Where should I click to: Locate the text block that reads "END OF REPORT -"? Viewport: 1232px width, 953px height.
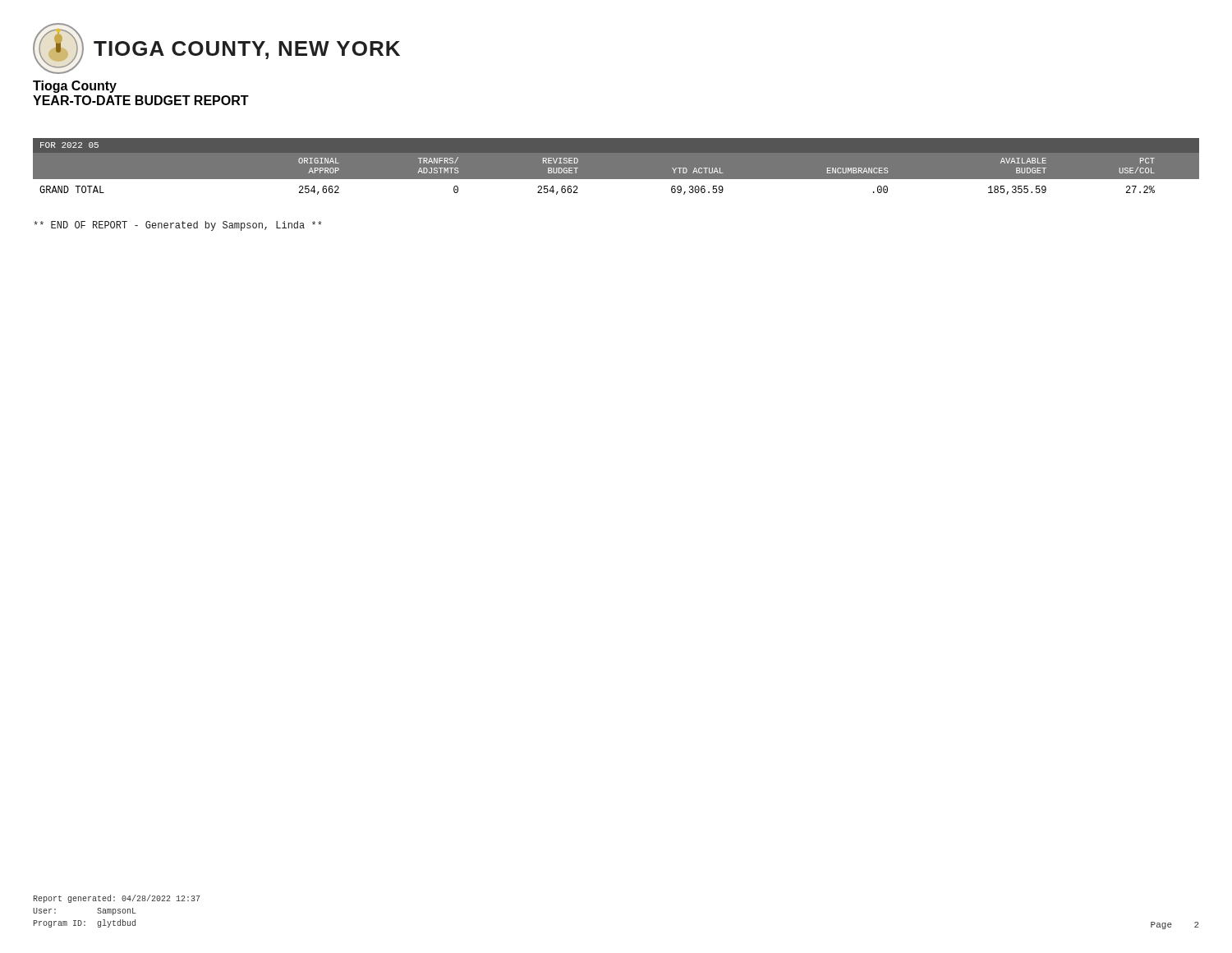[178, 226]
